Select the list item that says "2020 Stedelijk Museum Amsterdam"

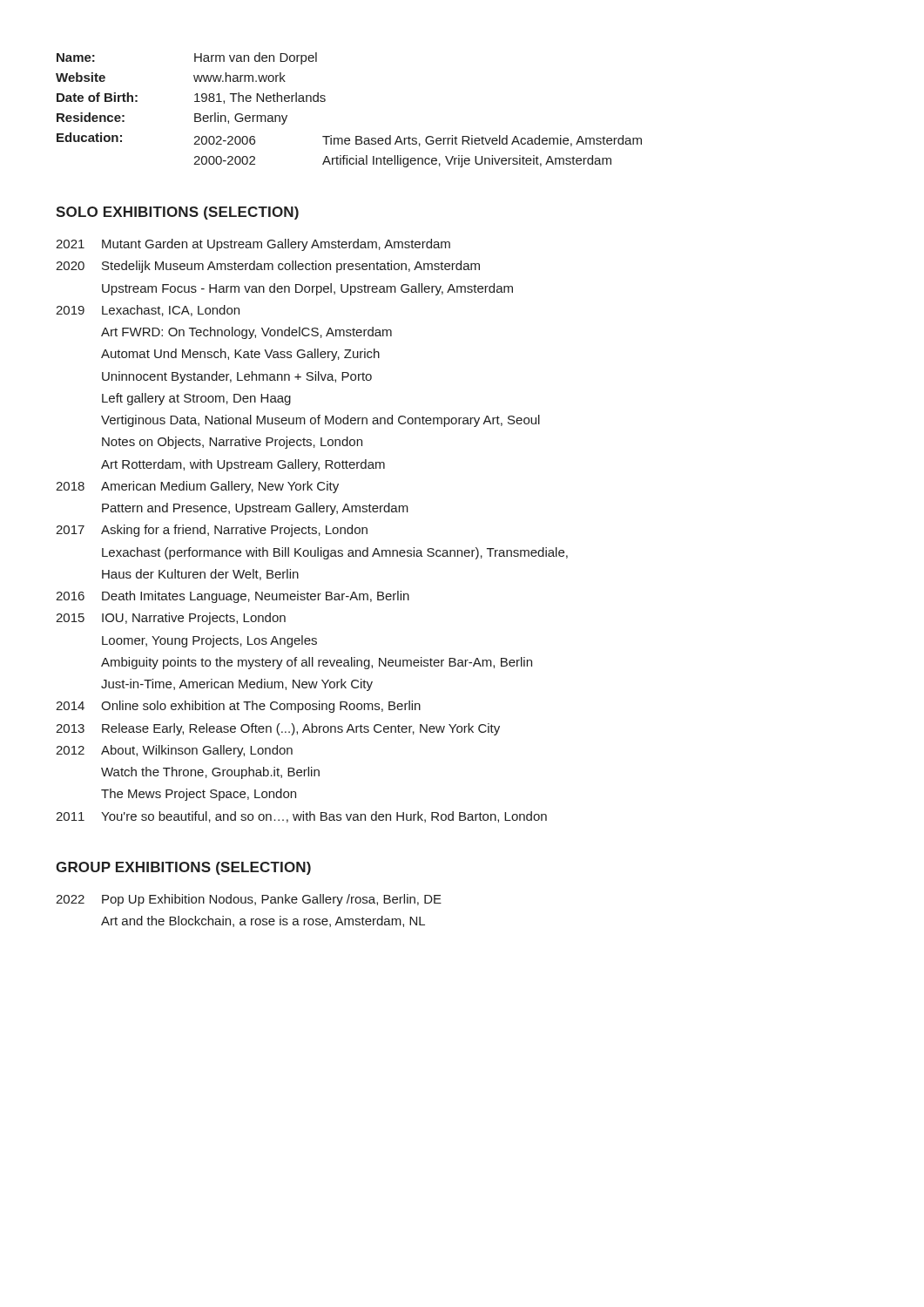tap(462, 266)
